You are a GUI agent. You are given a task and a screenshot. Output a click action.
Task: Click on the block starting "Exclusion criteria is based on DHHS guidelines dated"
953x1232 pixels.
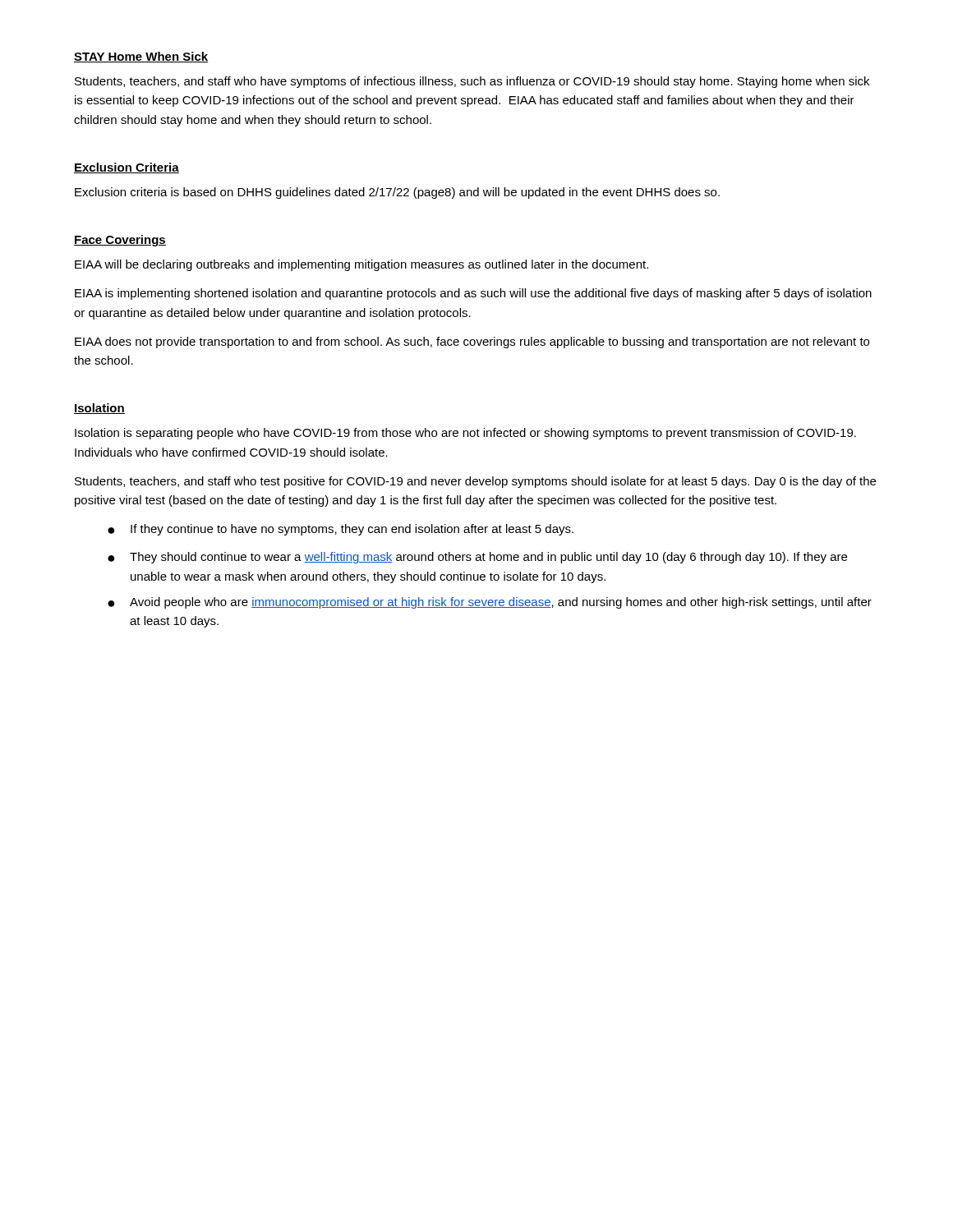click(x=397, y=192)
